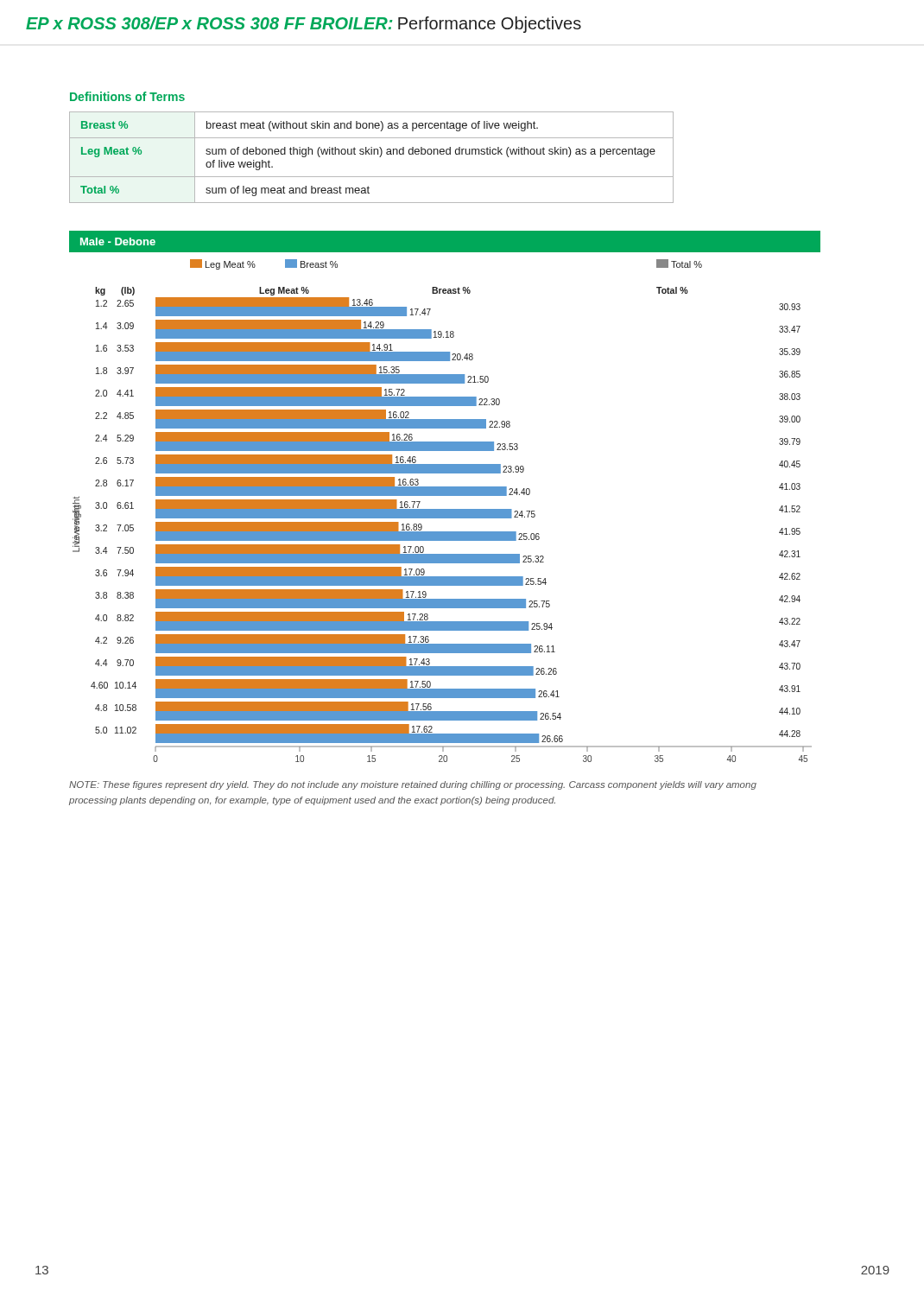
Task: Point to the block starting "NOTE: These figures represent dry yield."
Action: click(413, 792)
